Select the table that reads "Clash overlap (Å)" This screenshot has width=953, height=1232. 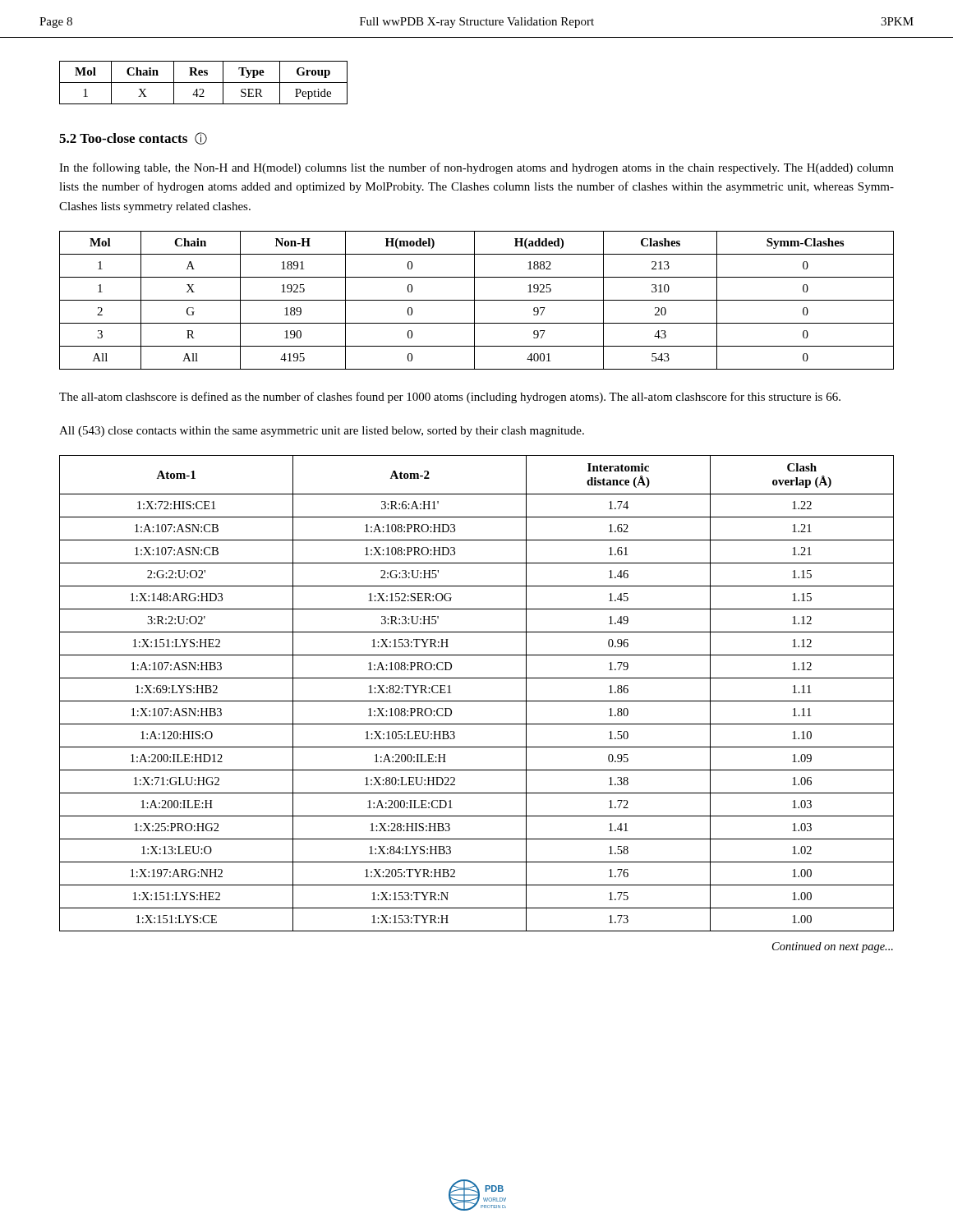pyautogui.click(x=476, y=693)
